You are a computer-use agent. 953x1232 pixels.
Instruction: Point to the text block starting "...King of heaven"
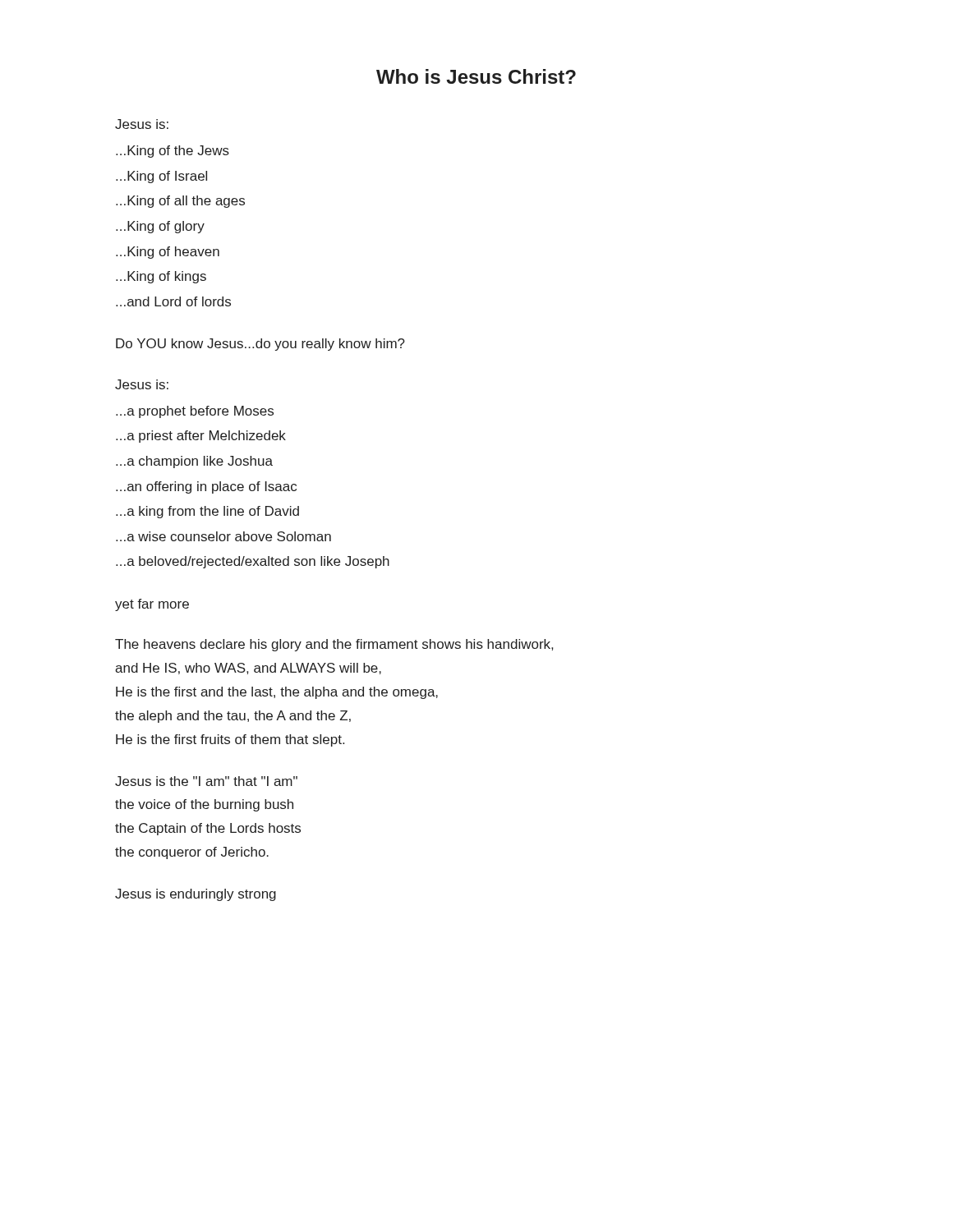click(167, 251)
